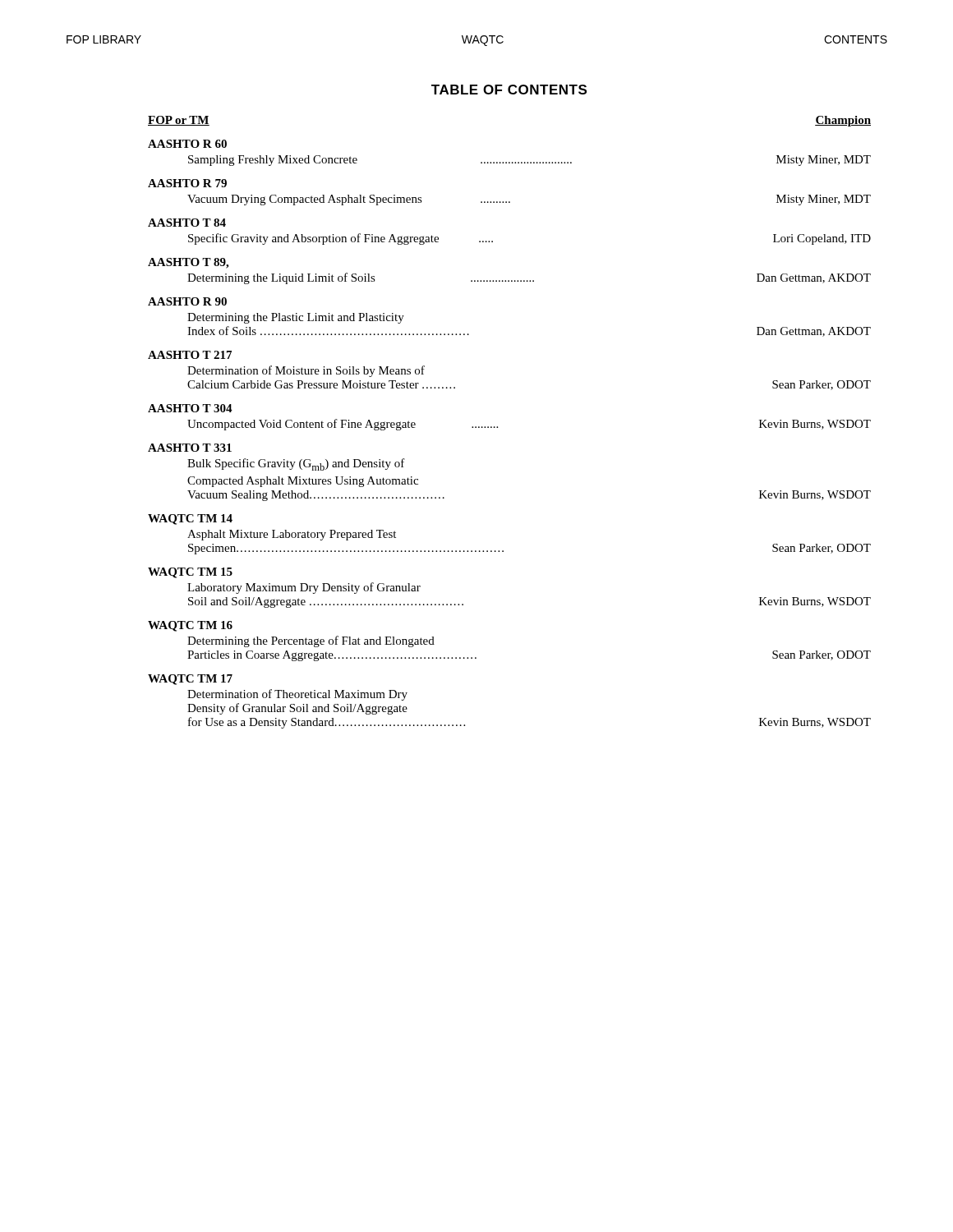Find the section header with the text "WAQTC TM 17"
The height and width of the screenshot is (1232, 953).
(x=190, y=678)
